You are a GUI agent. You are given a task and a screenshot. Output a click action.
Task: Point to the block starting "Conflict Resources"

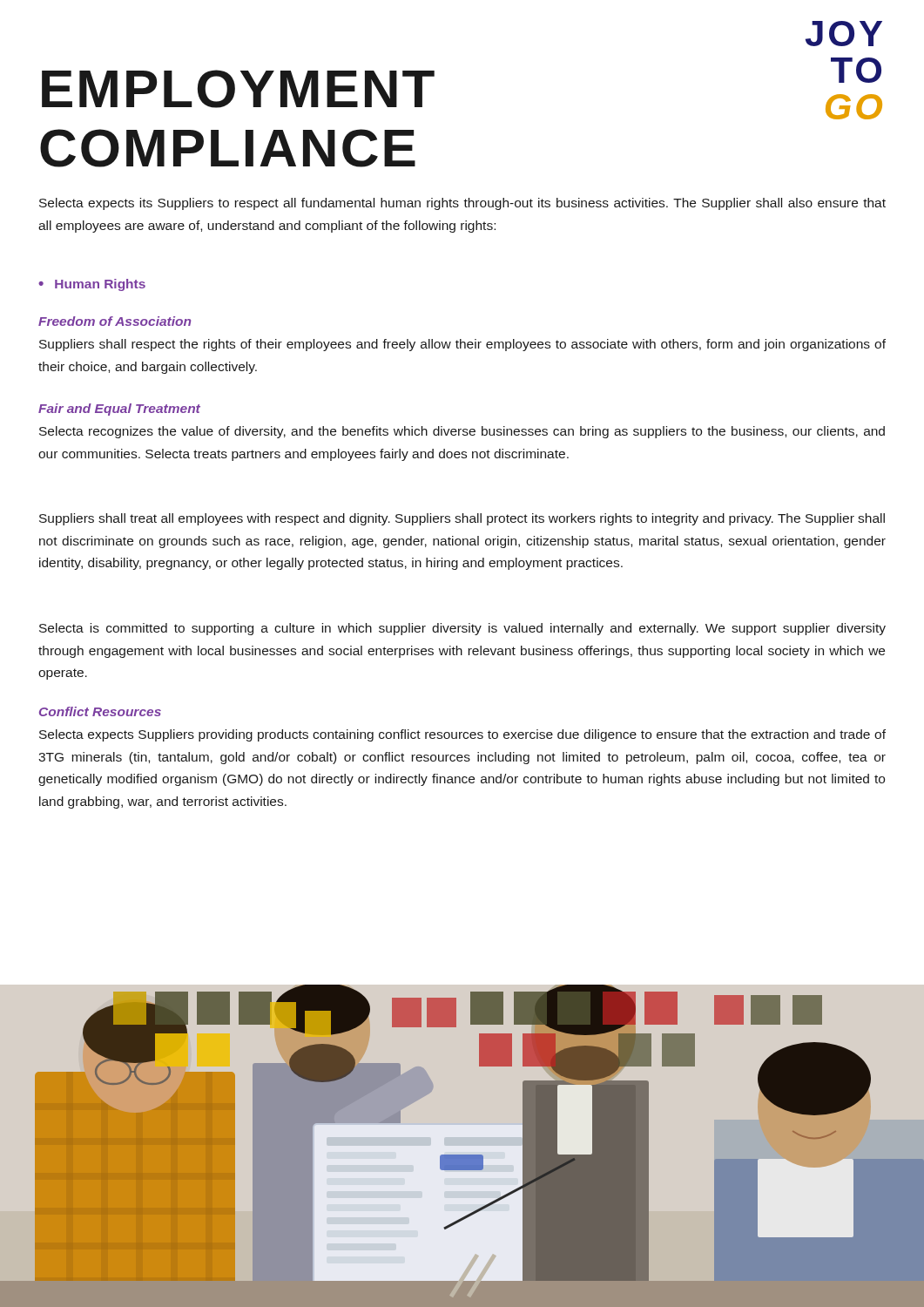pos(100,711)
